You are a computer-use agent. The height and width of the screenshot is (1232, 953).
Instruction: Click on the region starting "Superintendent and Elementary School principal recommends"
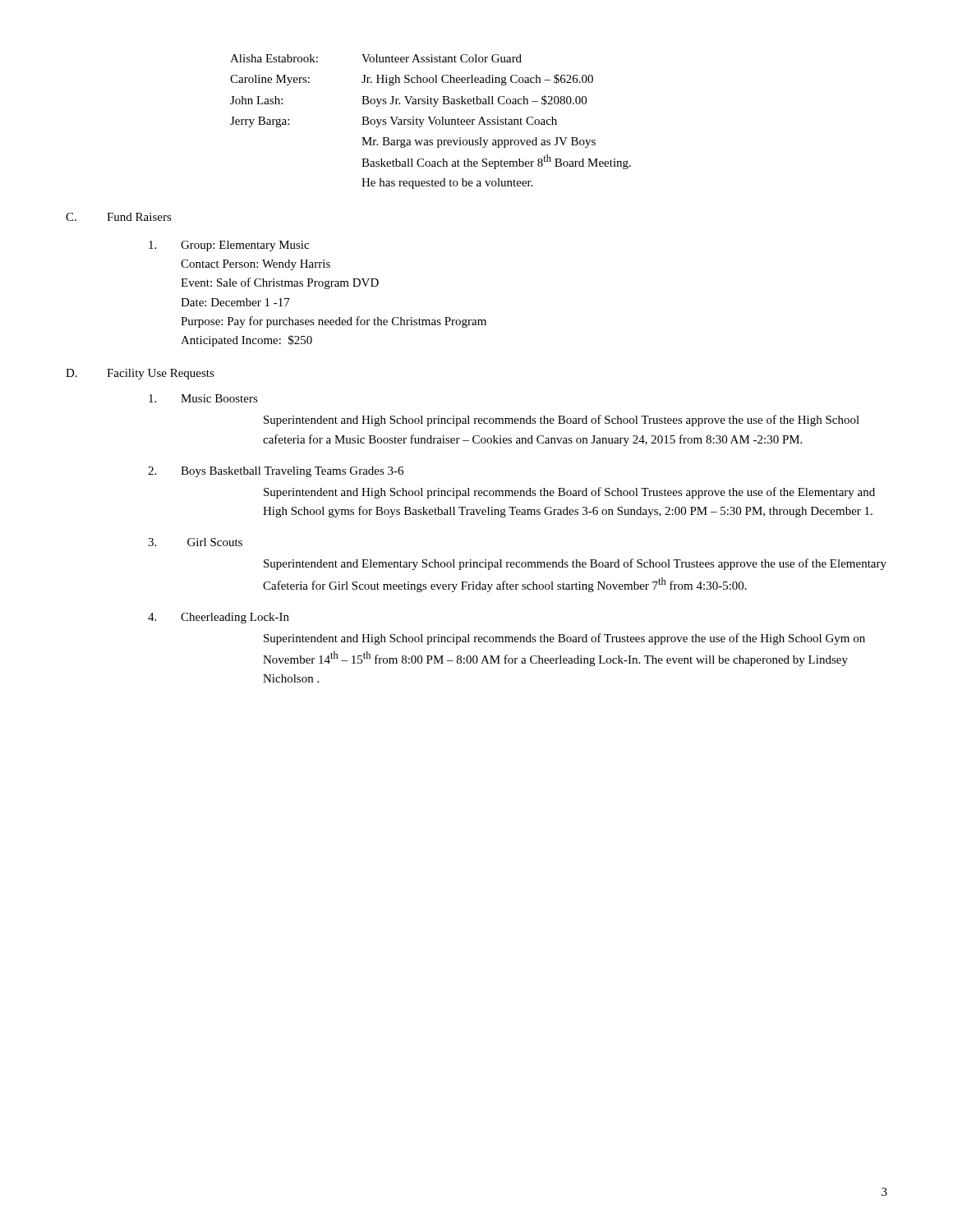[575, 574]
